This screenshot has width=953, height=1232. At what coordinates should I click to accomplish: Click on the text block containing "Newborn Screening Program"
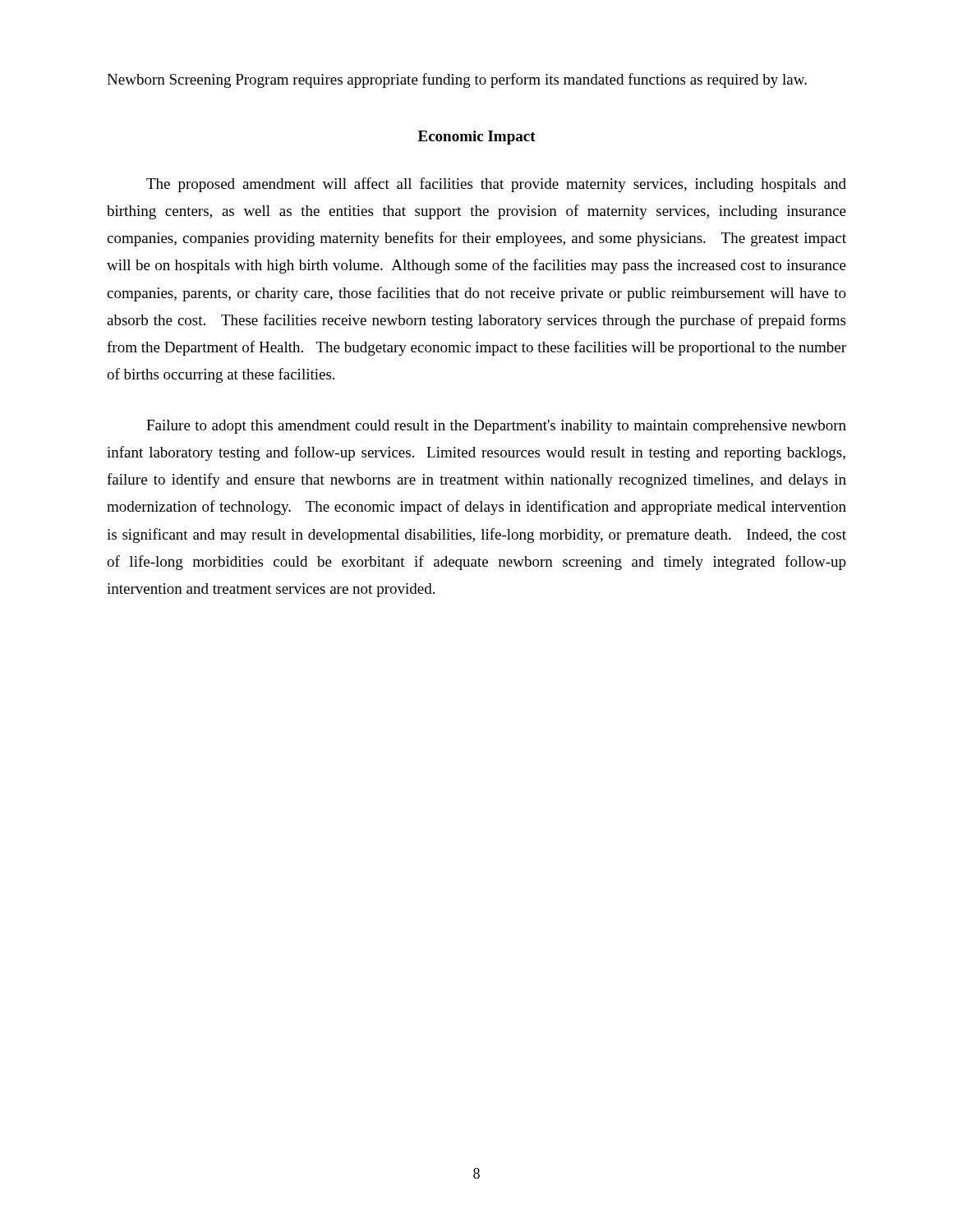pyautogui.click(x=457, y=79)
